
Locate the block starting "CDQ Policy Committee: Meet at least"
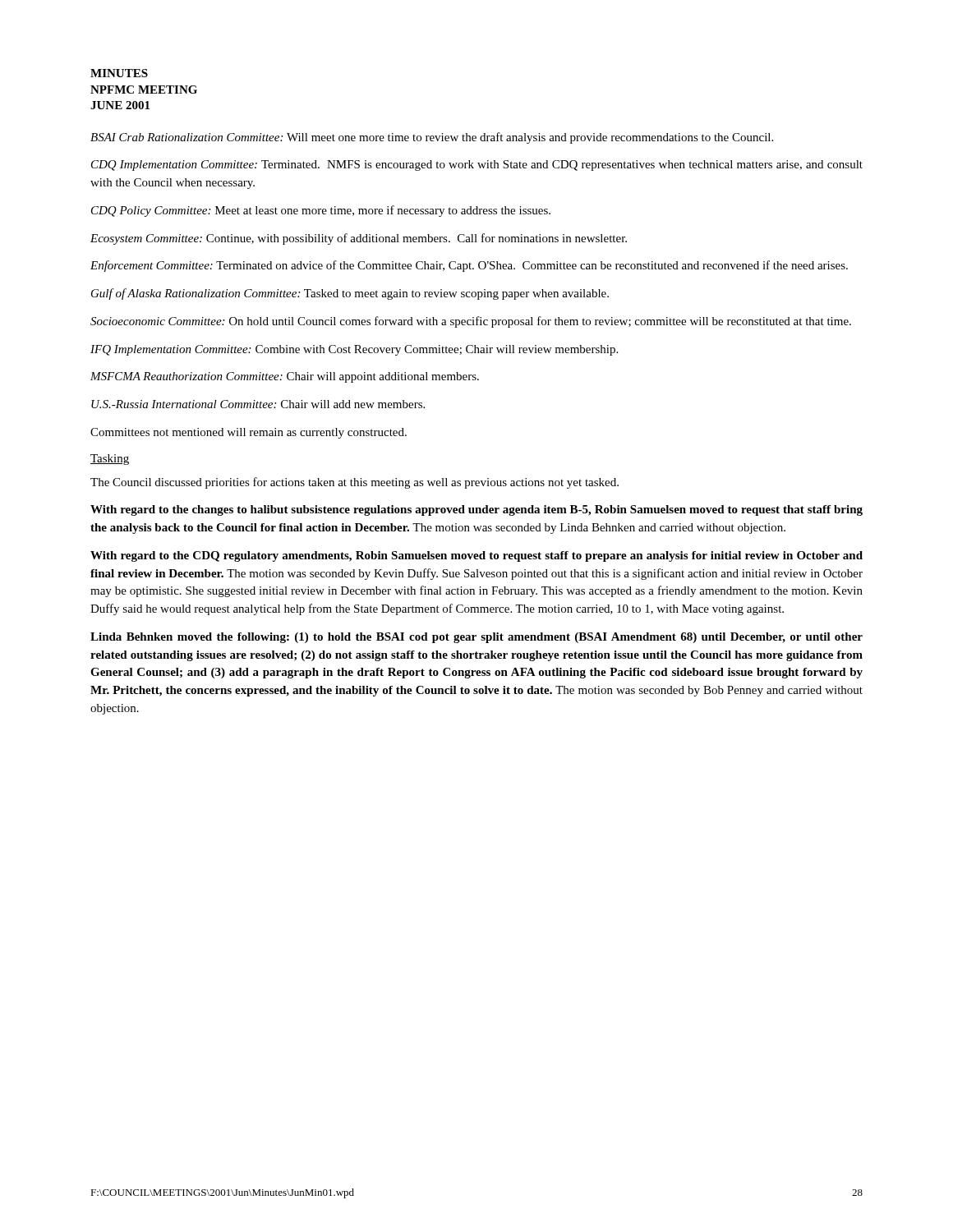tap(321, 210)
